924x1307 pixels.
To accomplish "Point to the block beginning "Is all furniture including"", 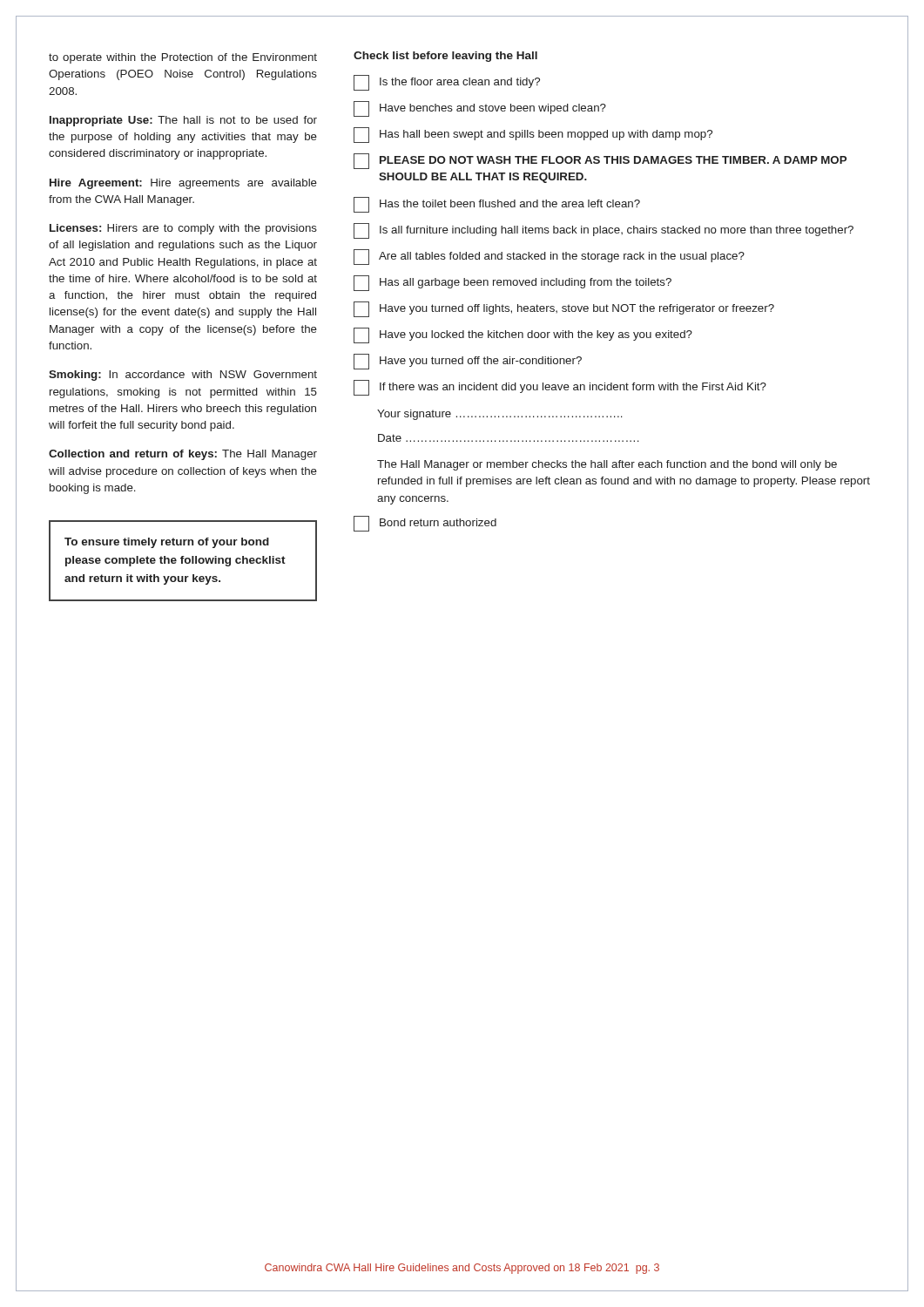I will (614, 231).
